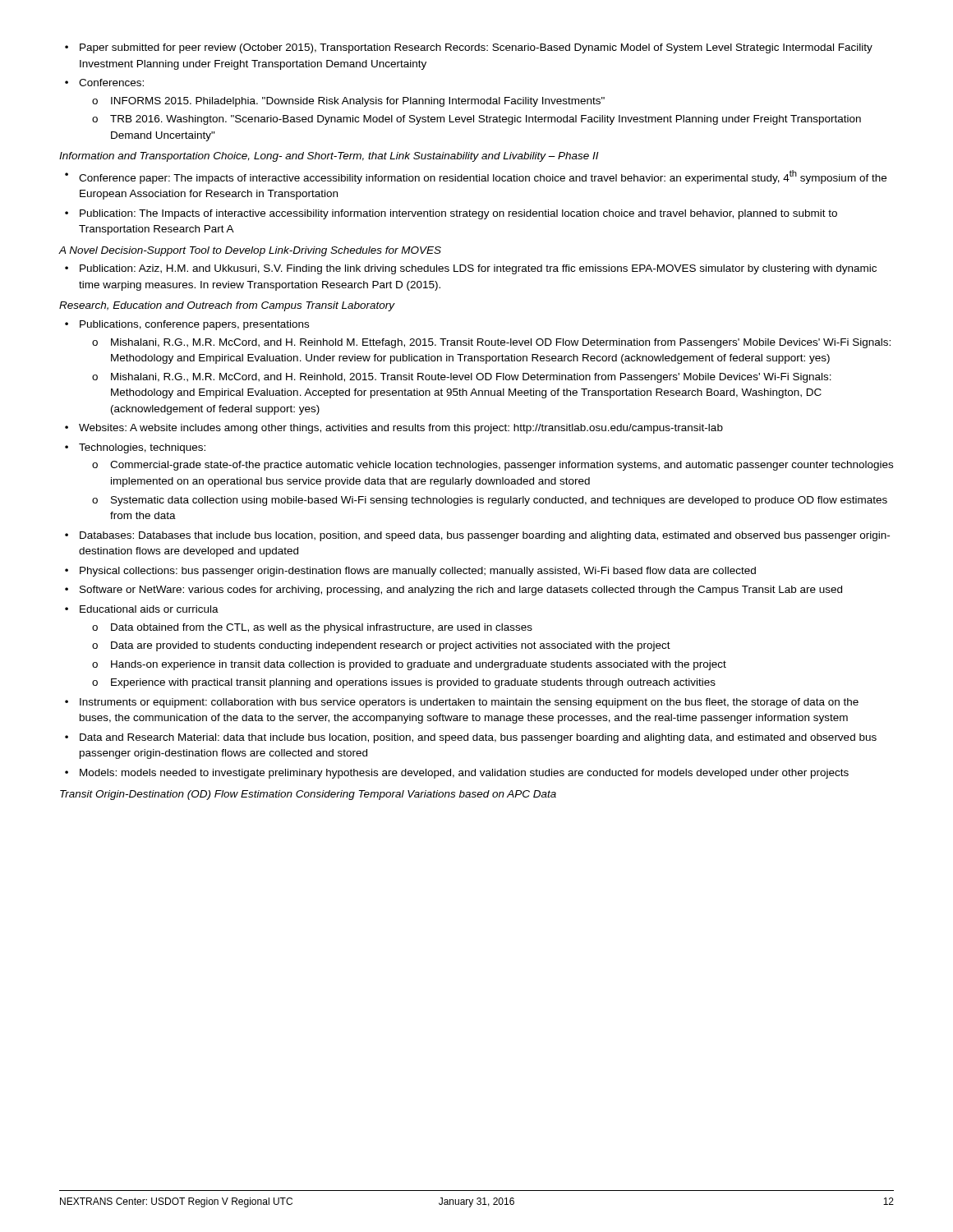
Task: Select the text starting "• Publications, conference papers, presentations"
Action: 184,324
